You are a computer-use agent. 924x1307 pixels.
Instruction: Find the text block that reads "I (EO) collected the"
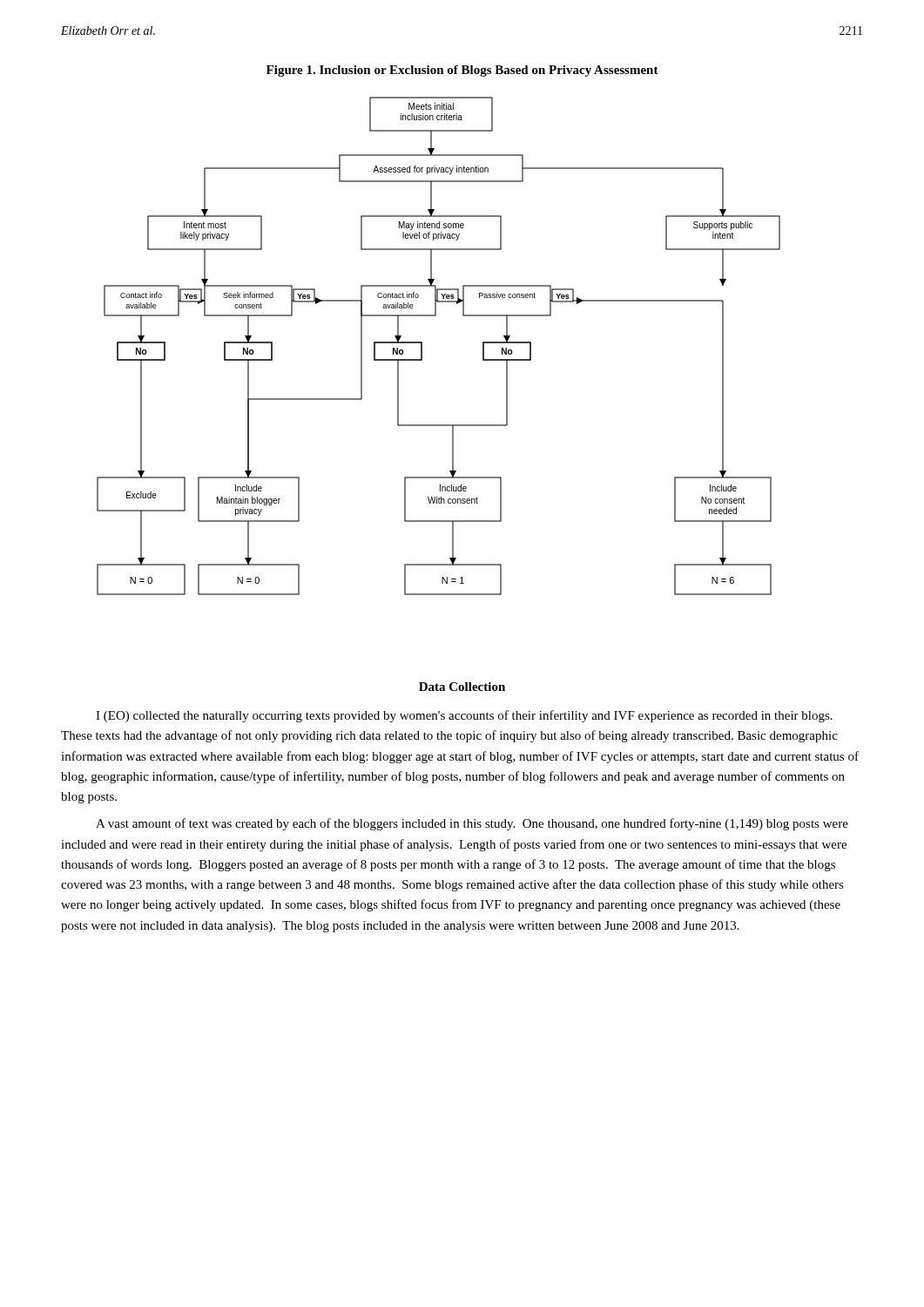click(x=462, y=821)
